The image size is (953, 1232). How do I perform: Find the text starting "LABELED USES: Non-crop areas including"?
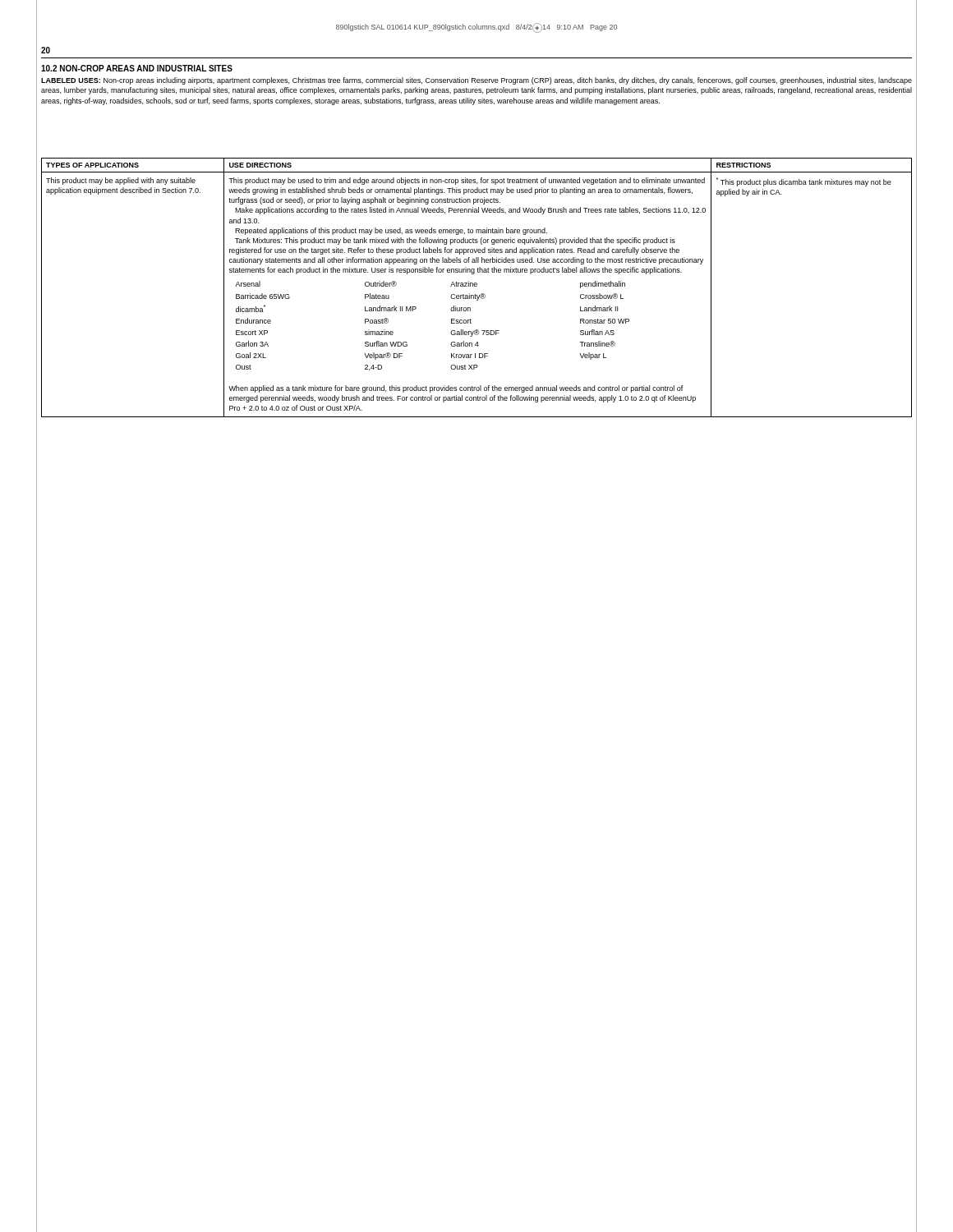click(476, 91)
